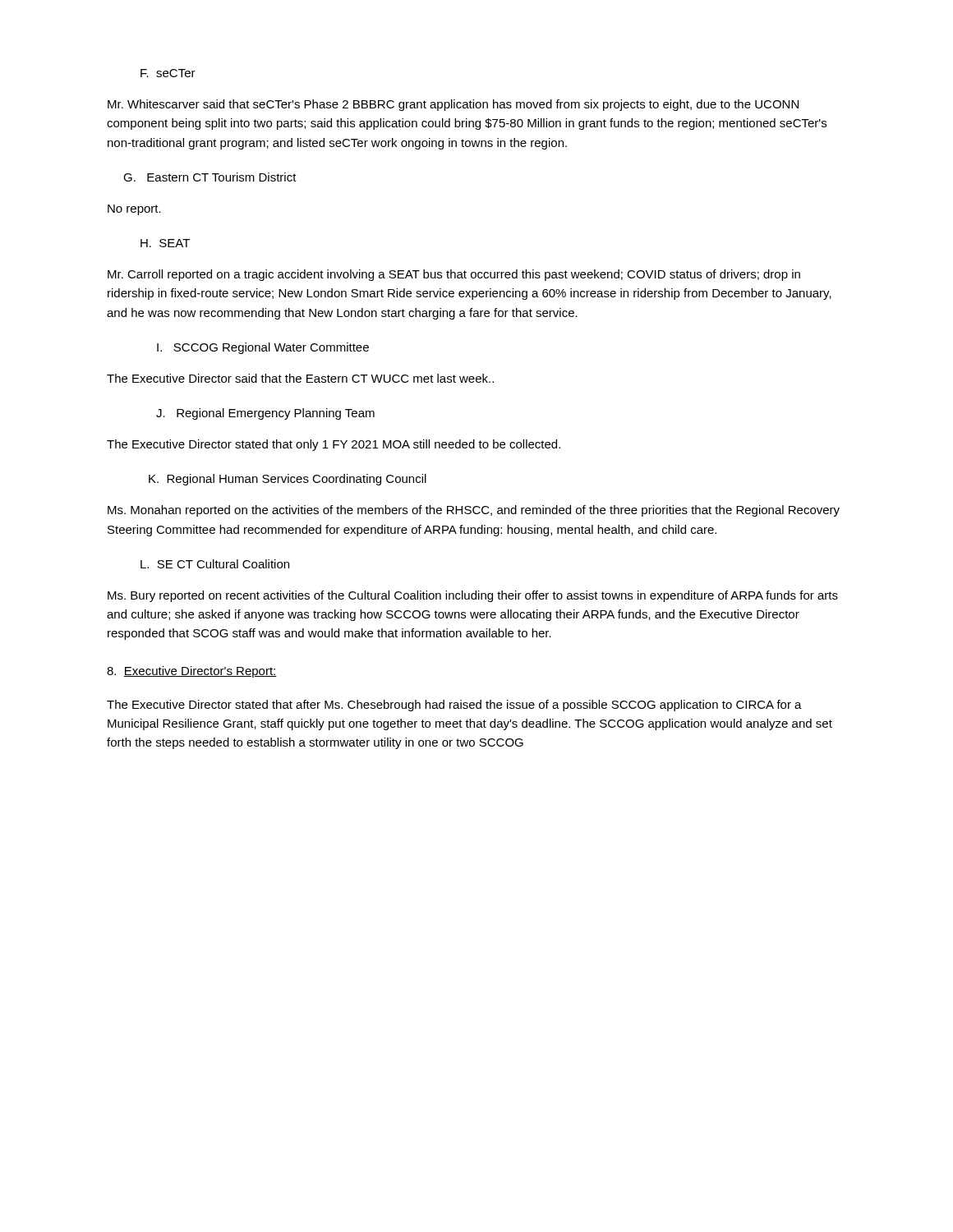
Task: Click on the region starting "K. Regional Human Services Coordinating Council"
Action: click(x=287, y=479)
